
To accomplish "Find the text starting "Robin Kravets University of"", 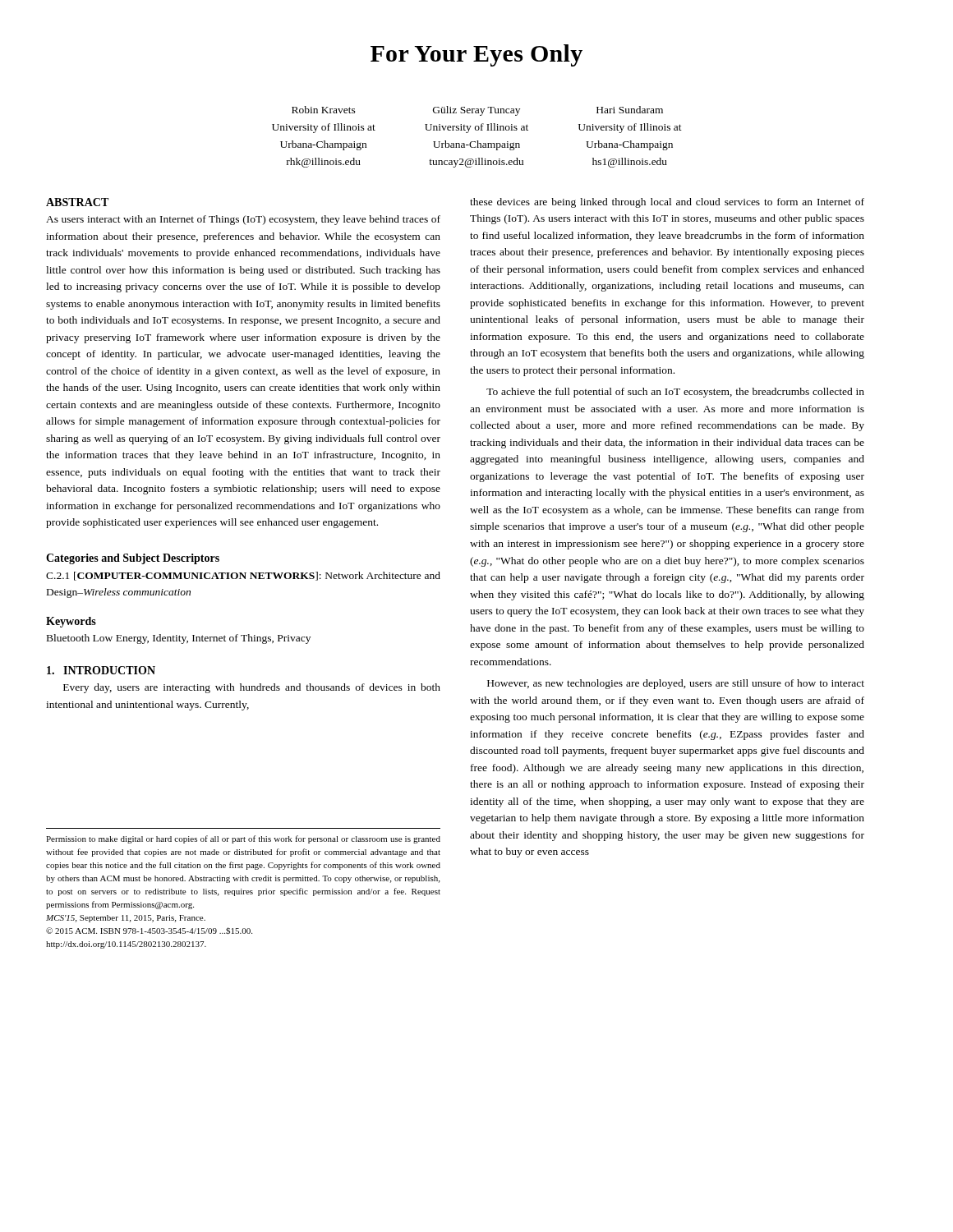I will coord(323,135).
